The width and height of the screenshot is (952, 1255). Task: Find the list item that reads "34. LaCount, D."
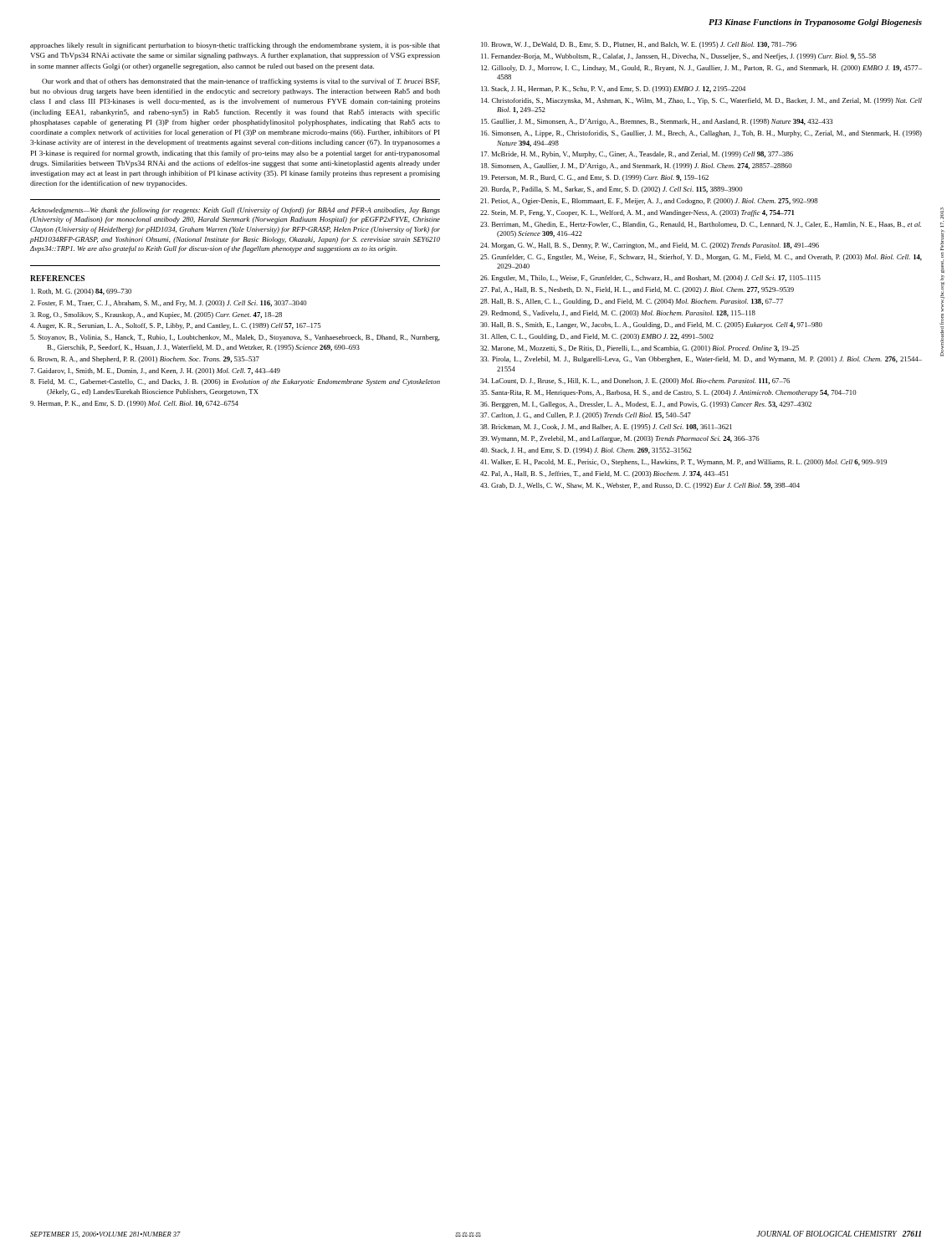[x=635, y=380]
